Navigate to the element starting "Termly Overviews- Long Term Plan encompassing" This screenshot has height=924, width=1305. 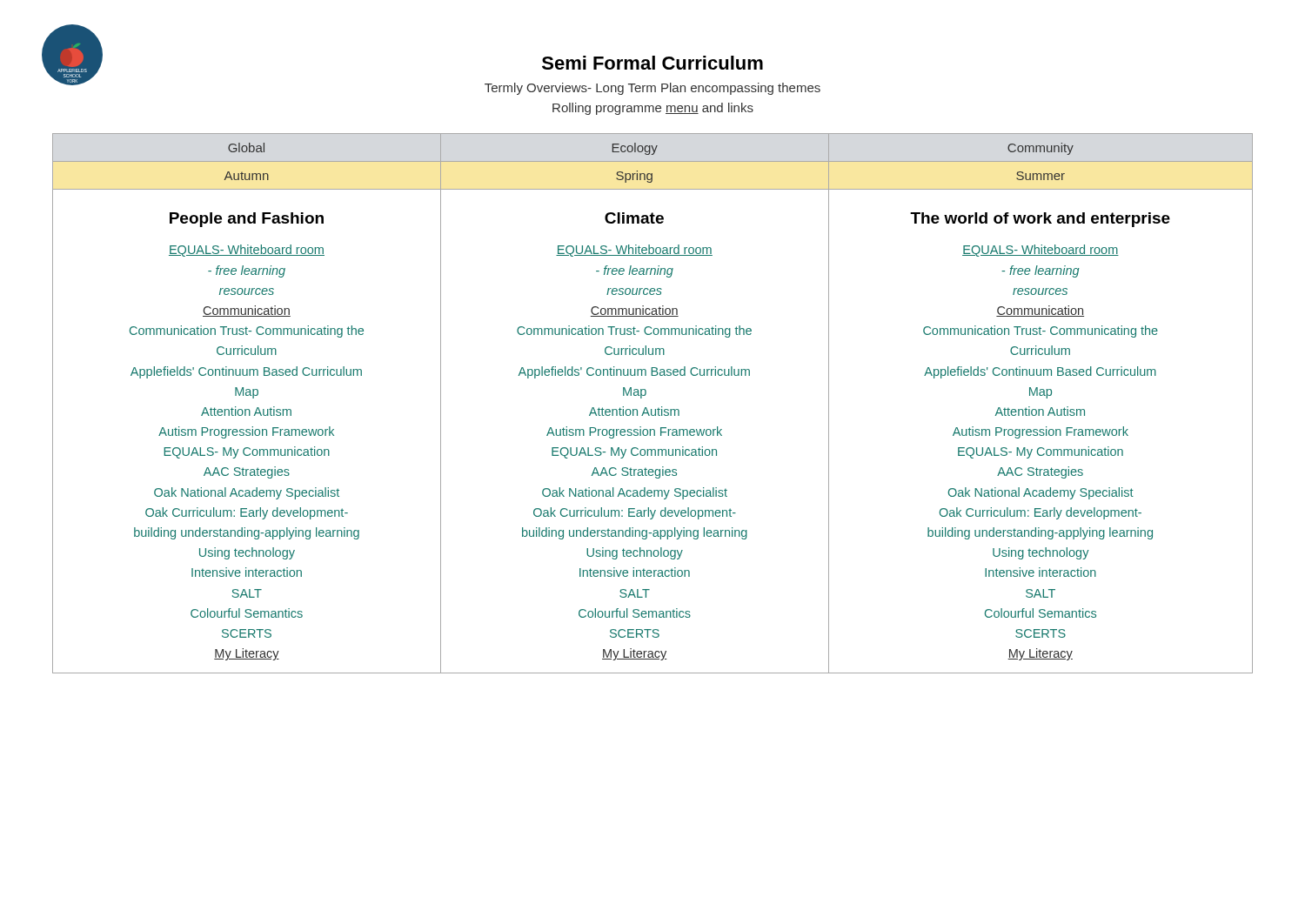[652, 97]
